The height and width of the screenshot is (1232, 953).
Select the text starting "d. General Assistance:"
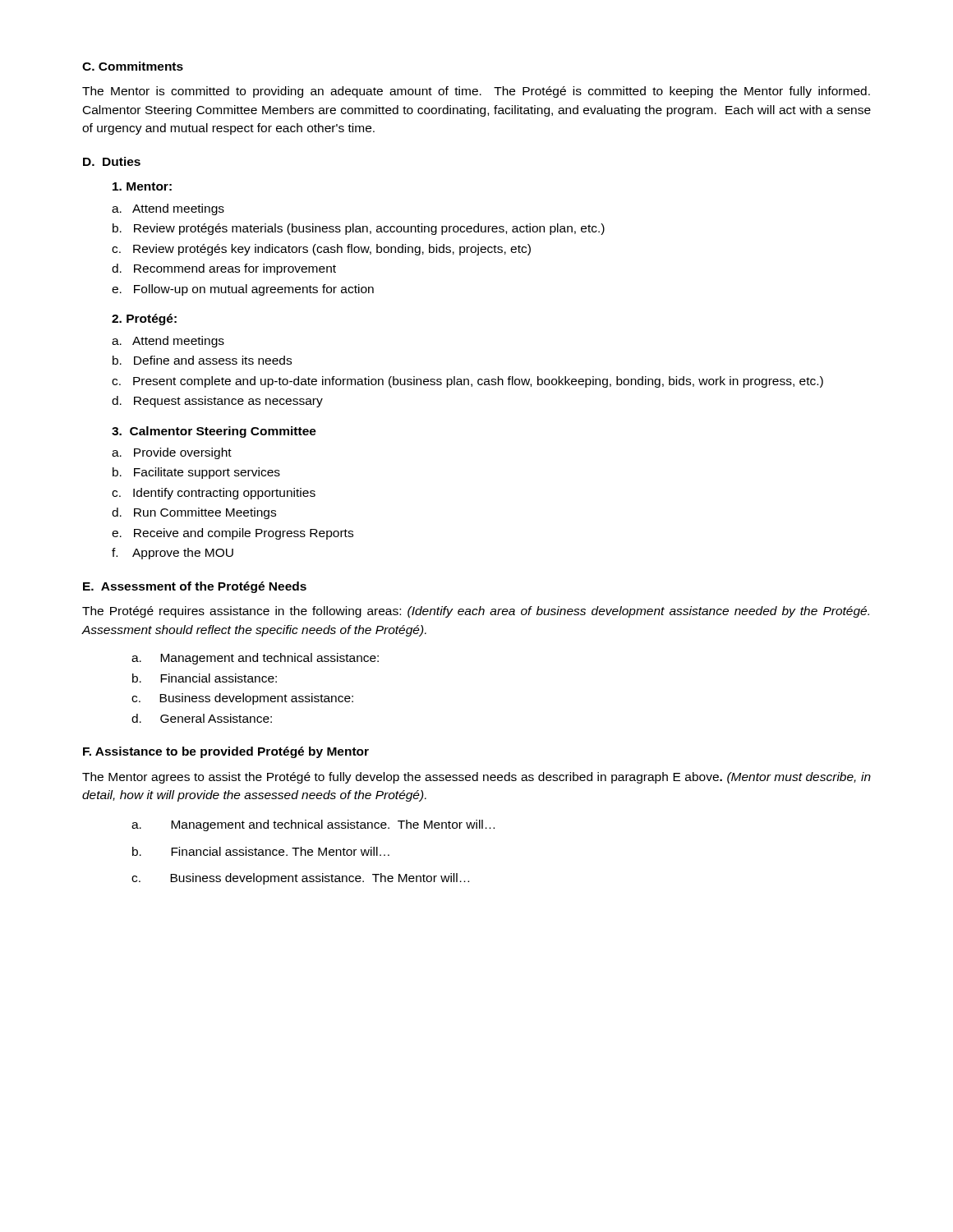(x=202, y=718)
